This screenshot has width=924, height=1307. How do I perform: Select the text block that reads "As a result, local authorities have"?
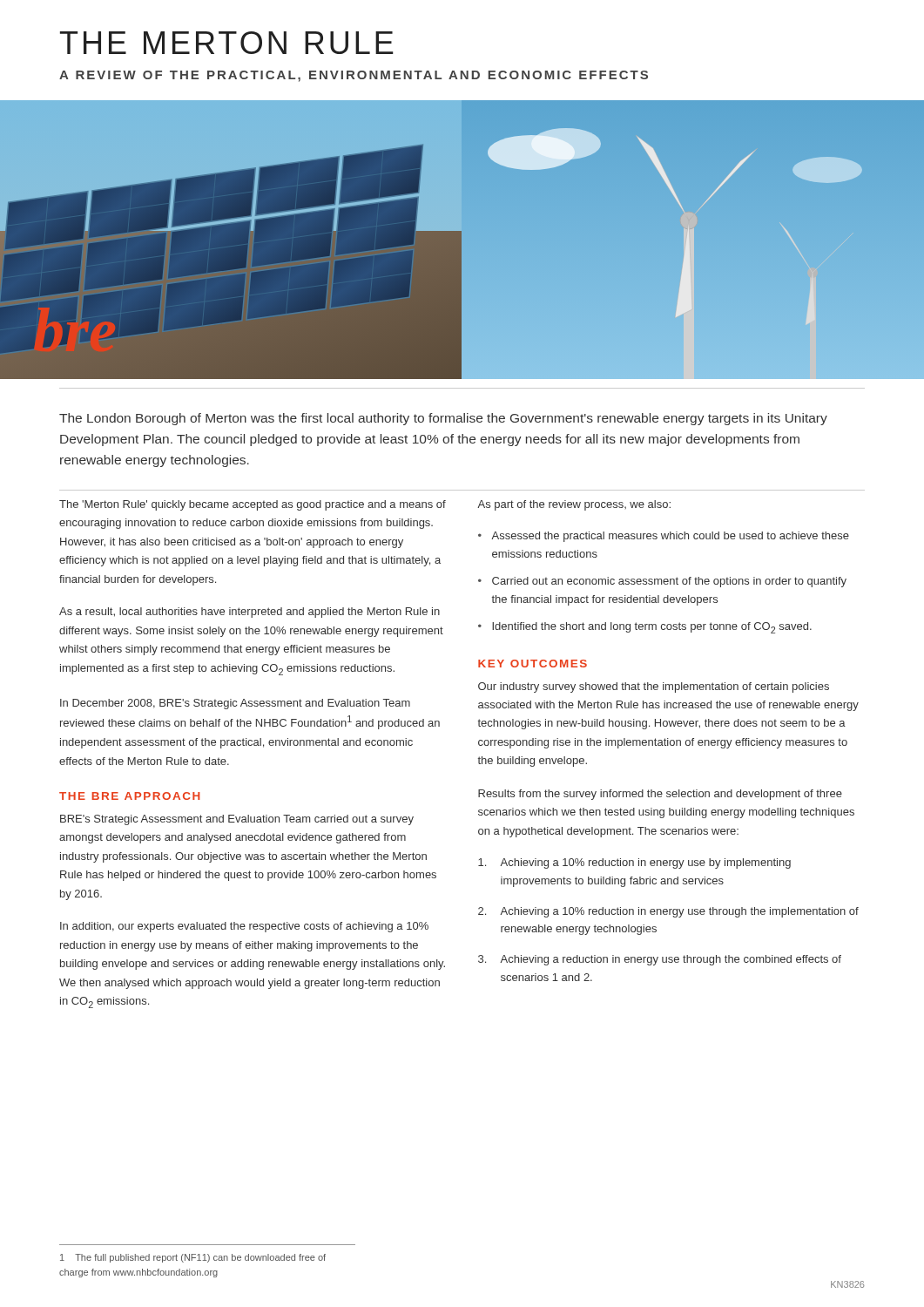pos(251,641)
